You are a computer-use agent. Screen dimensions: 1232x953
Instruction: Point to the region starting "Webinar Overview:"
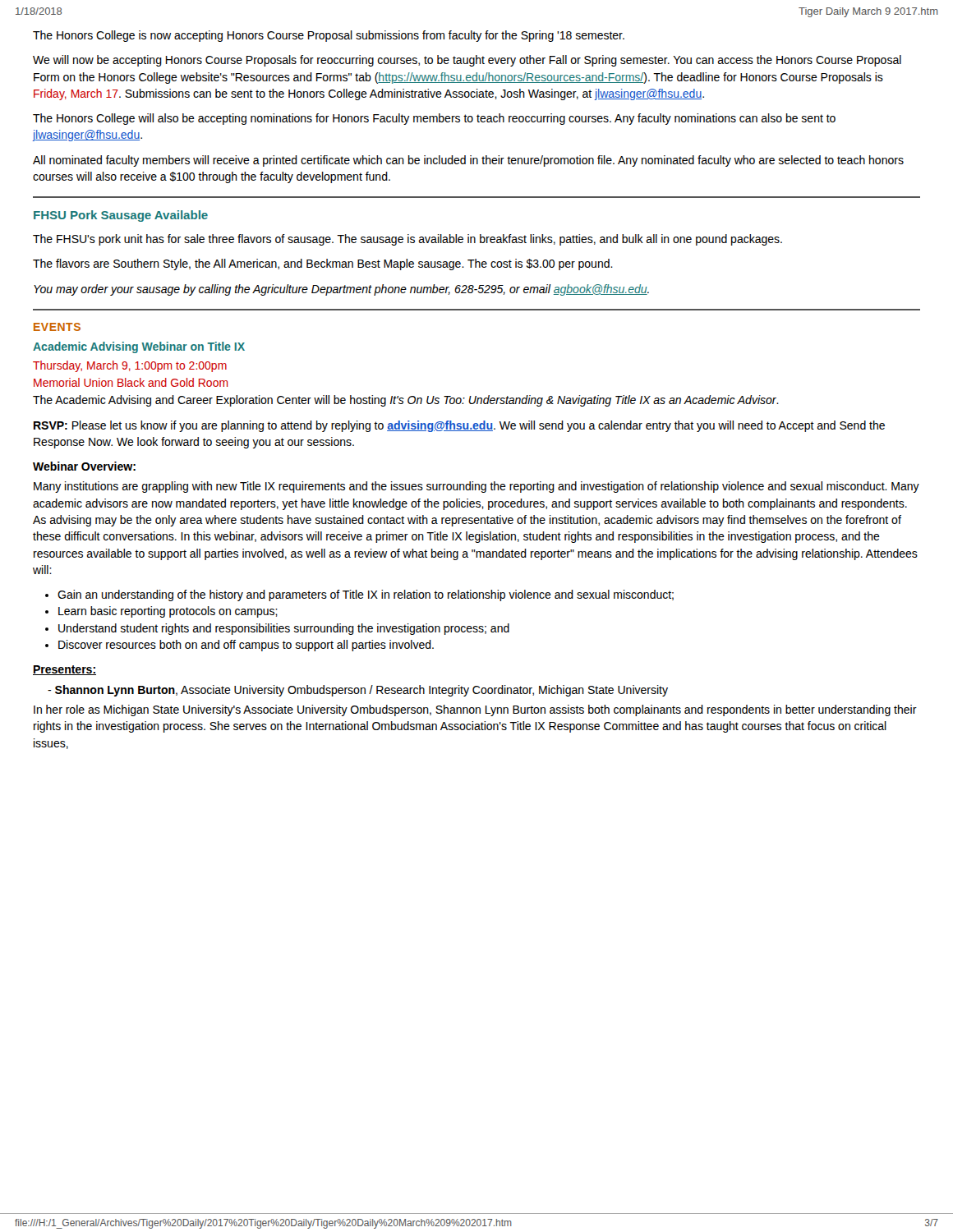(x=84, y=466)
